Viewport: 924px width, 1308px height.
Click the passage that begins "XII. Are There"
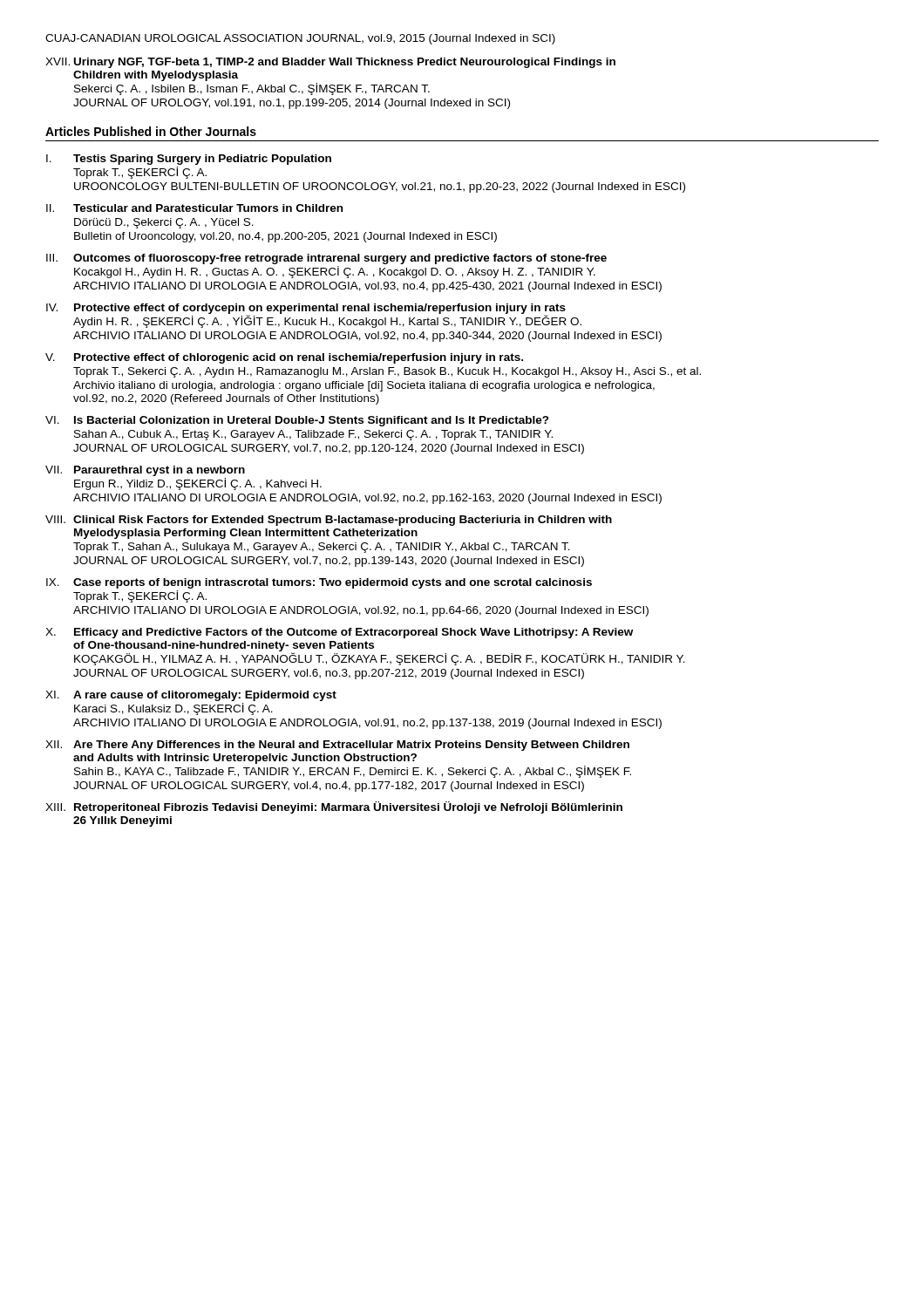[x=462, y=765]
